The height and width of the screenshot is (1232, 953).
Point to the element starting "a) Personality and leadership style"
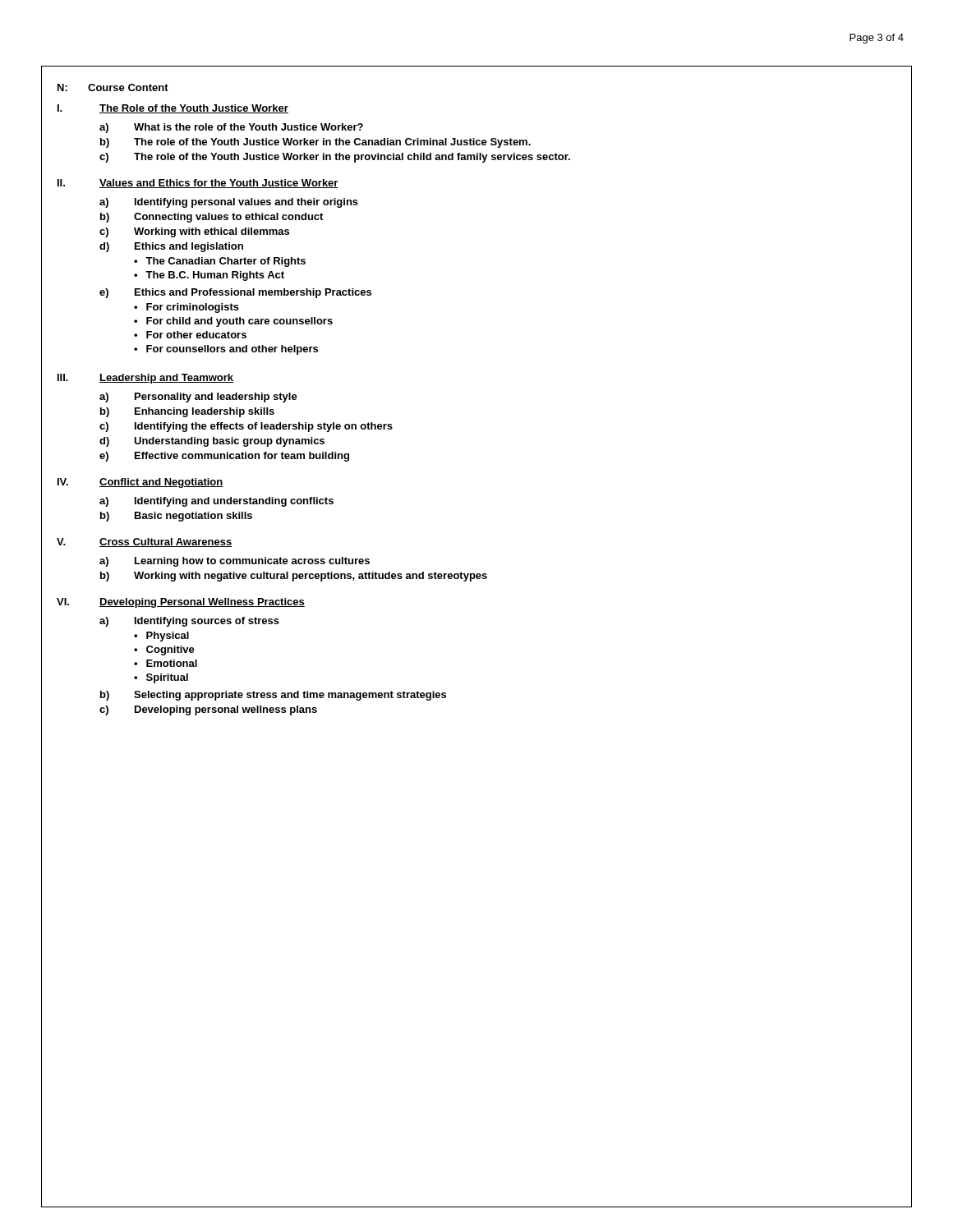pos(198,398)
